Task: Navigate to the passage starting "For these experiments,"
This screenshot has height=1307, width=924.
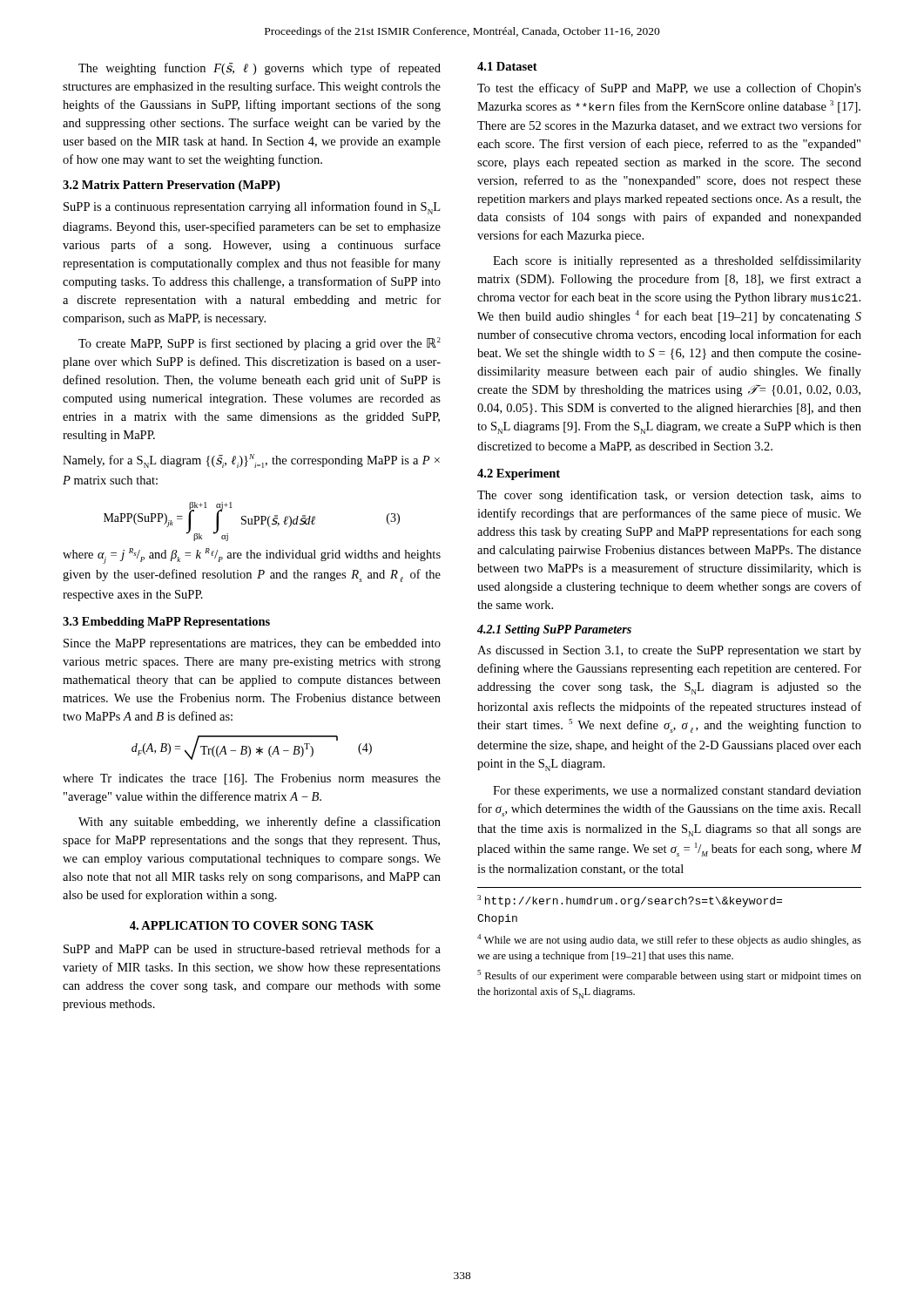Action: point(669,830)
